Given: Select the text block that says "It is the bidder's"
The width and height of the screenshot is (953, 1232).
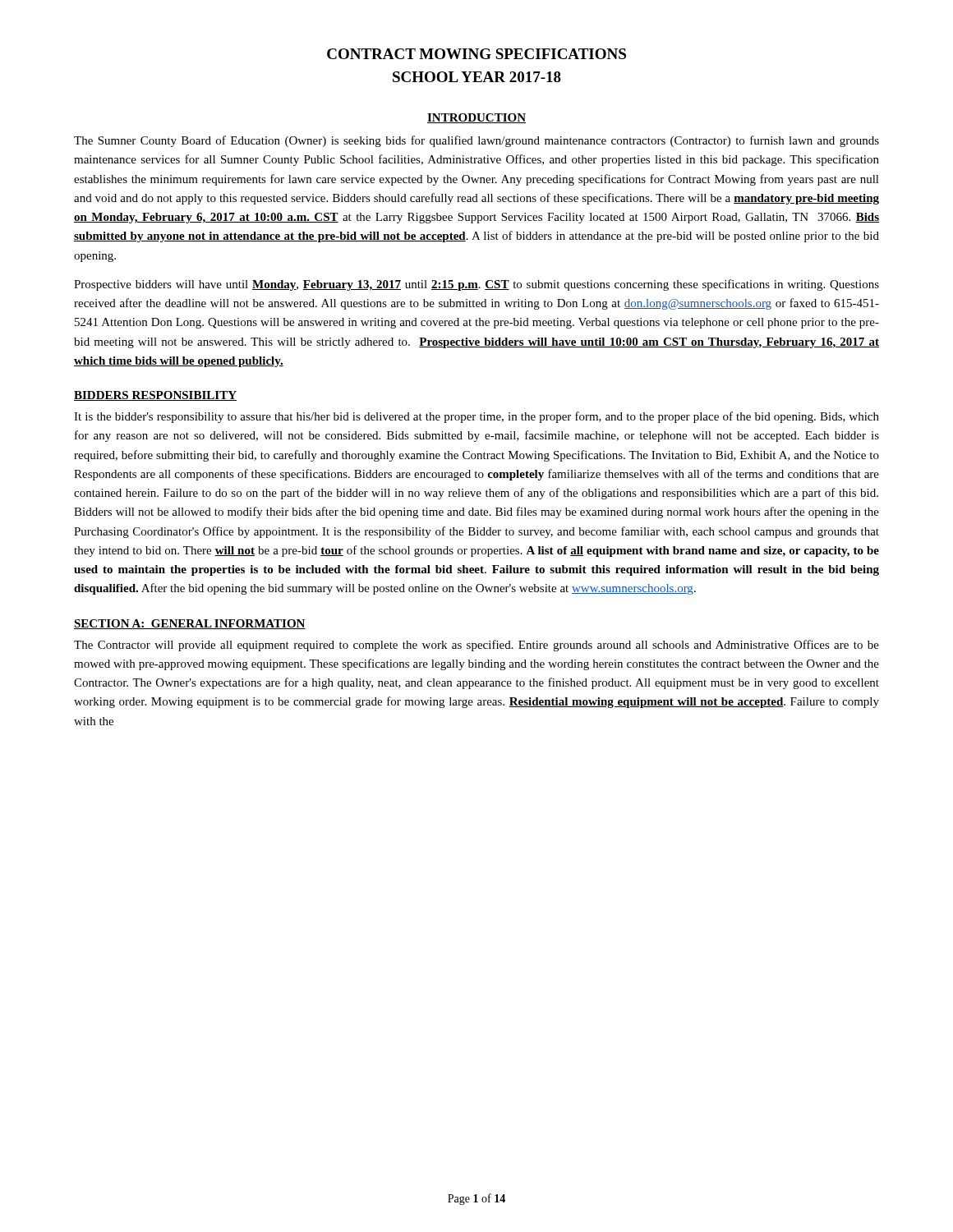Looking at the screenshot, I should tap(476, 502).
